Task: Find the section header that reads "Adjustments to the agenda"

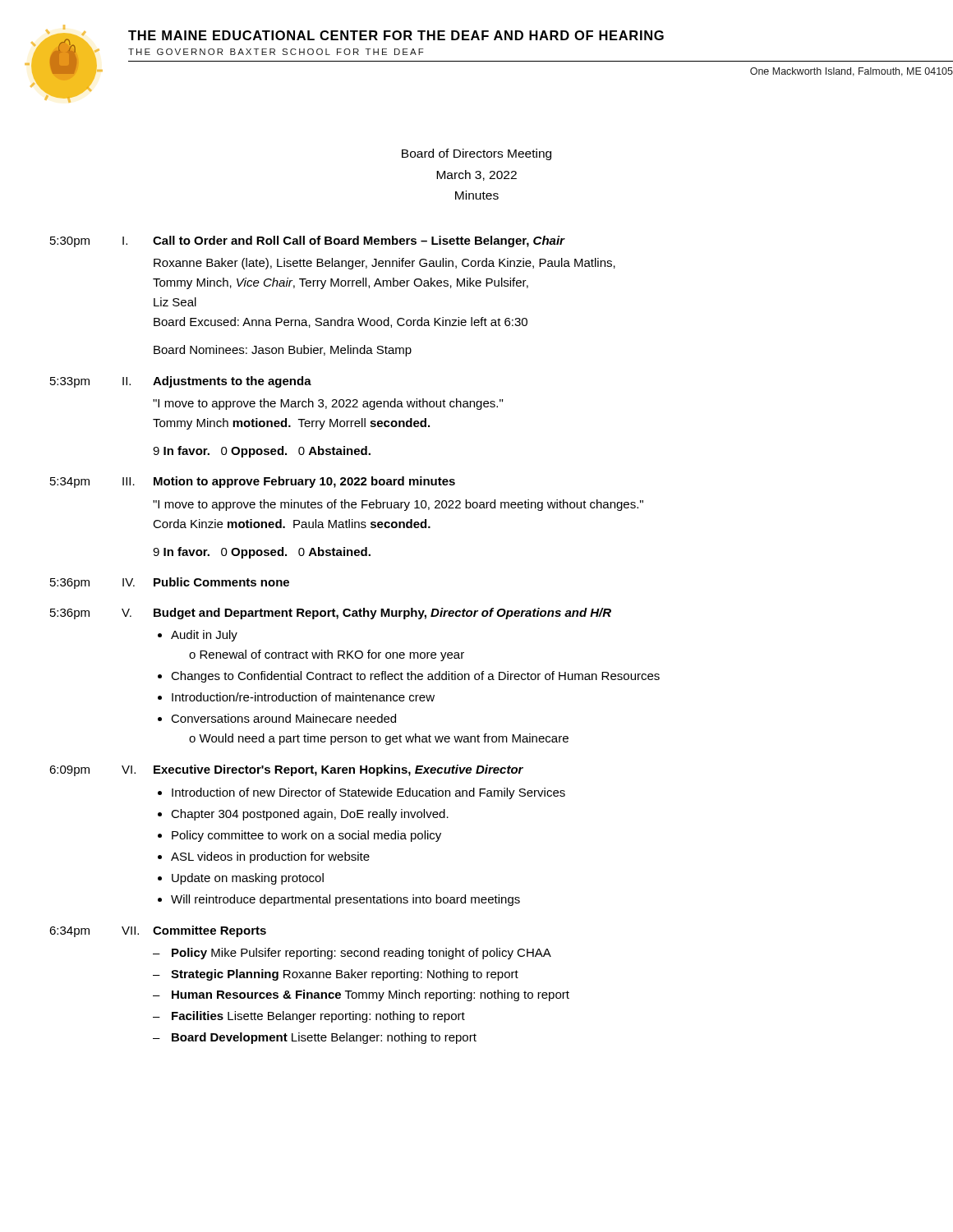Action: pyautogui.click(x=232, y=381)
